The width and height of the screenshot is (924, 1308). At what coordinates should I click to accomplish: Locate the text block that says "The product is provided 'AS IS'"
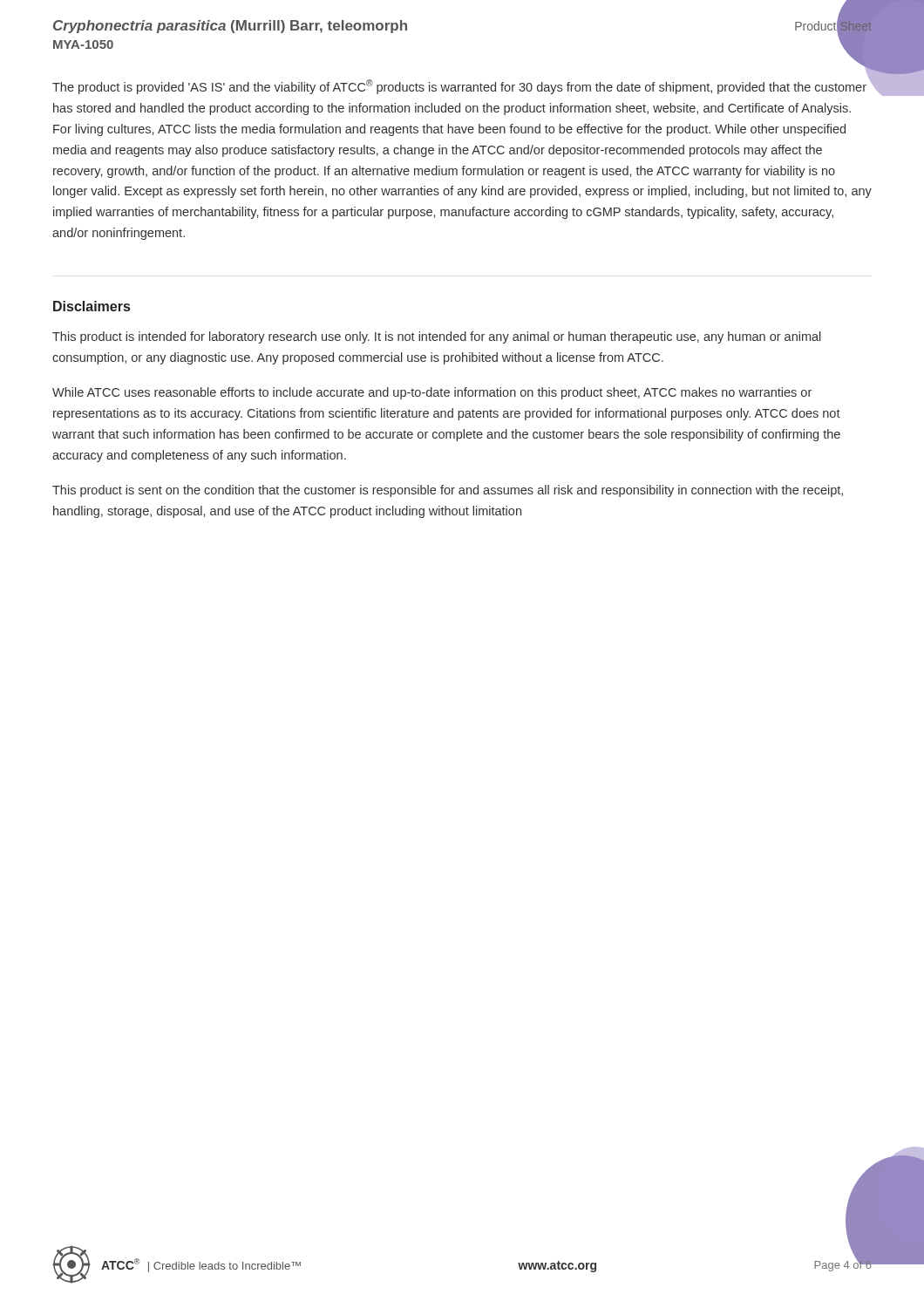[462, 159]
